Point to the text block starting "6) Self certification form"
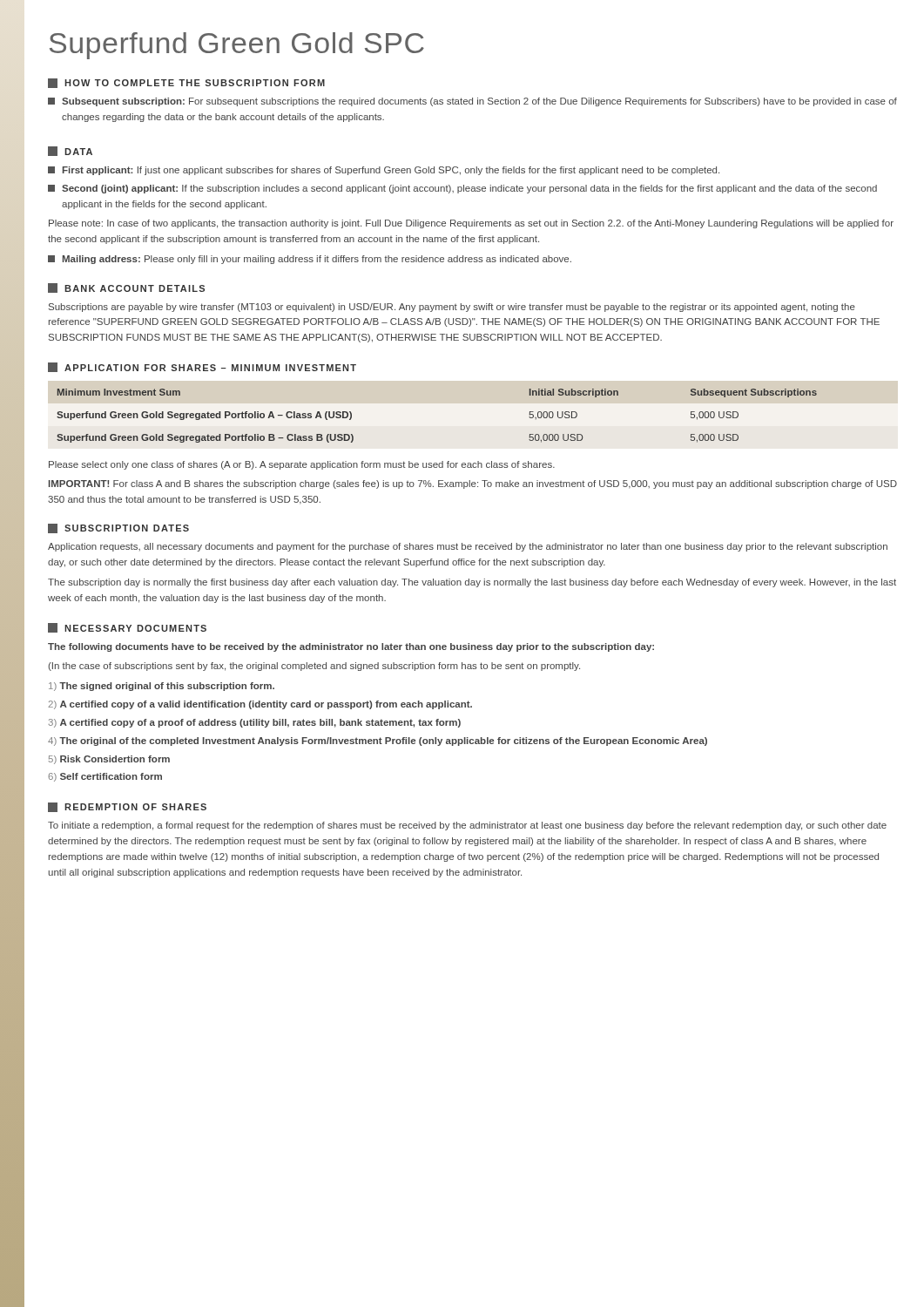 pos(105,777)
